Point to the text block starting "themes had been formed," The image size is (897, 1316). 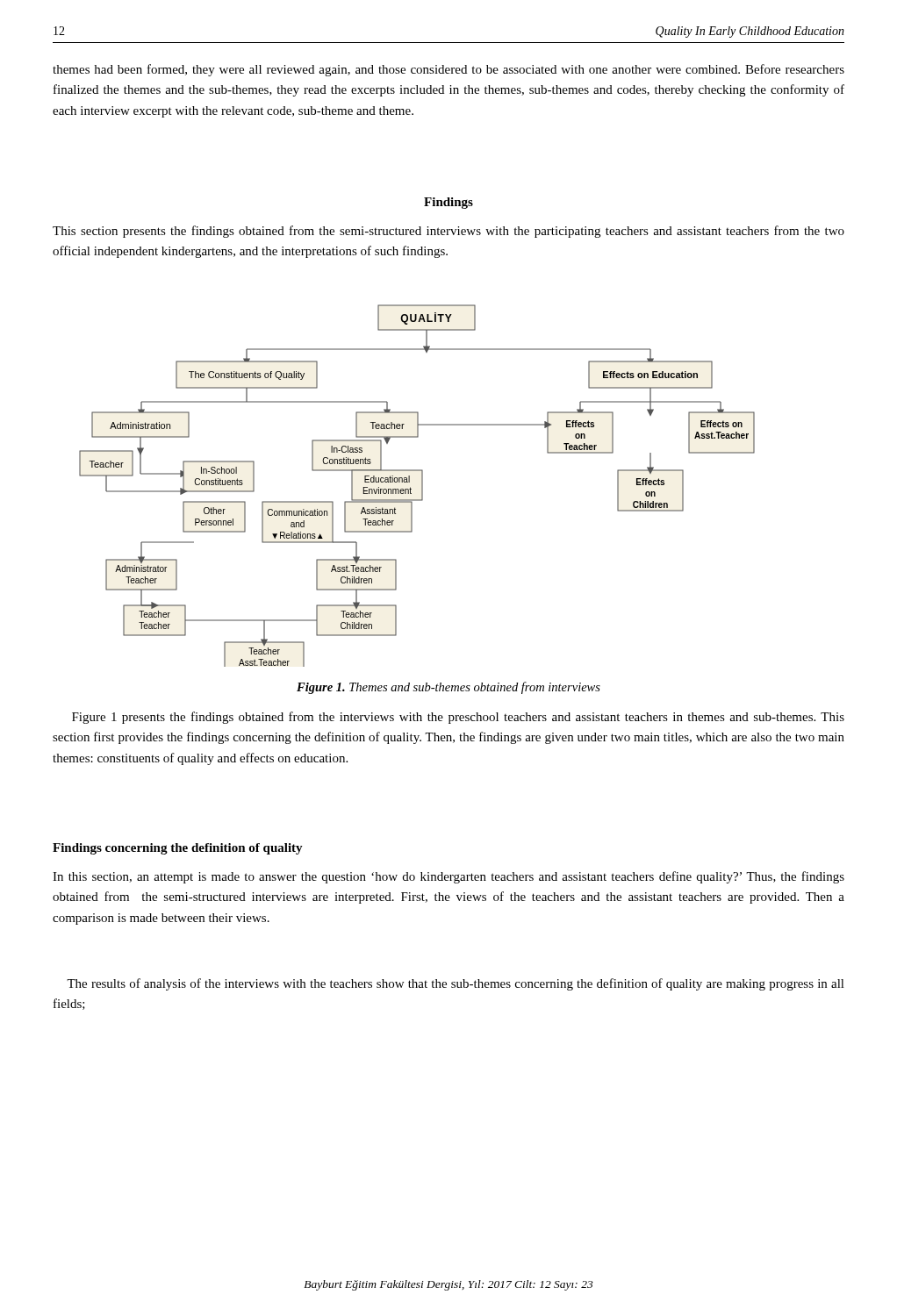click(x=448, y=90)
